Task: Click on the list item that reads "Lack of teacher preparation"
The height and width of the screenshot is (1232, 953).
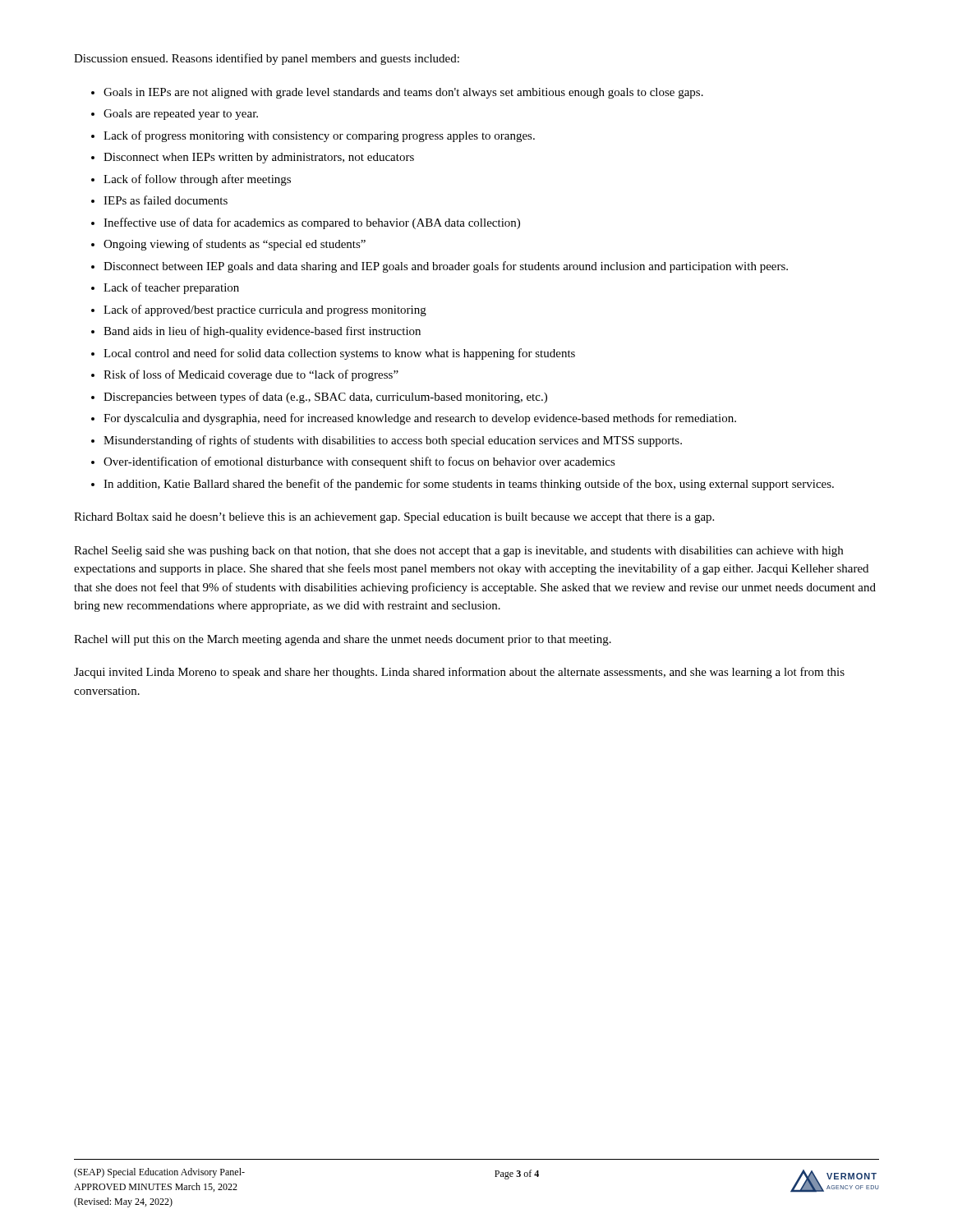Action: tap(171, 287)
